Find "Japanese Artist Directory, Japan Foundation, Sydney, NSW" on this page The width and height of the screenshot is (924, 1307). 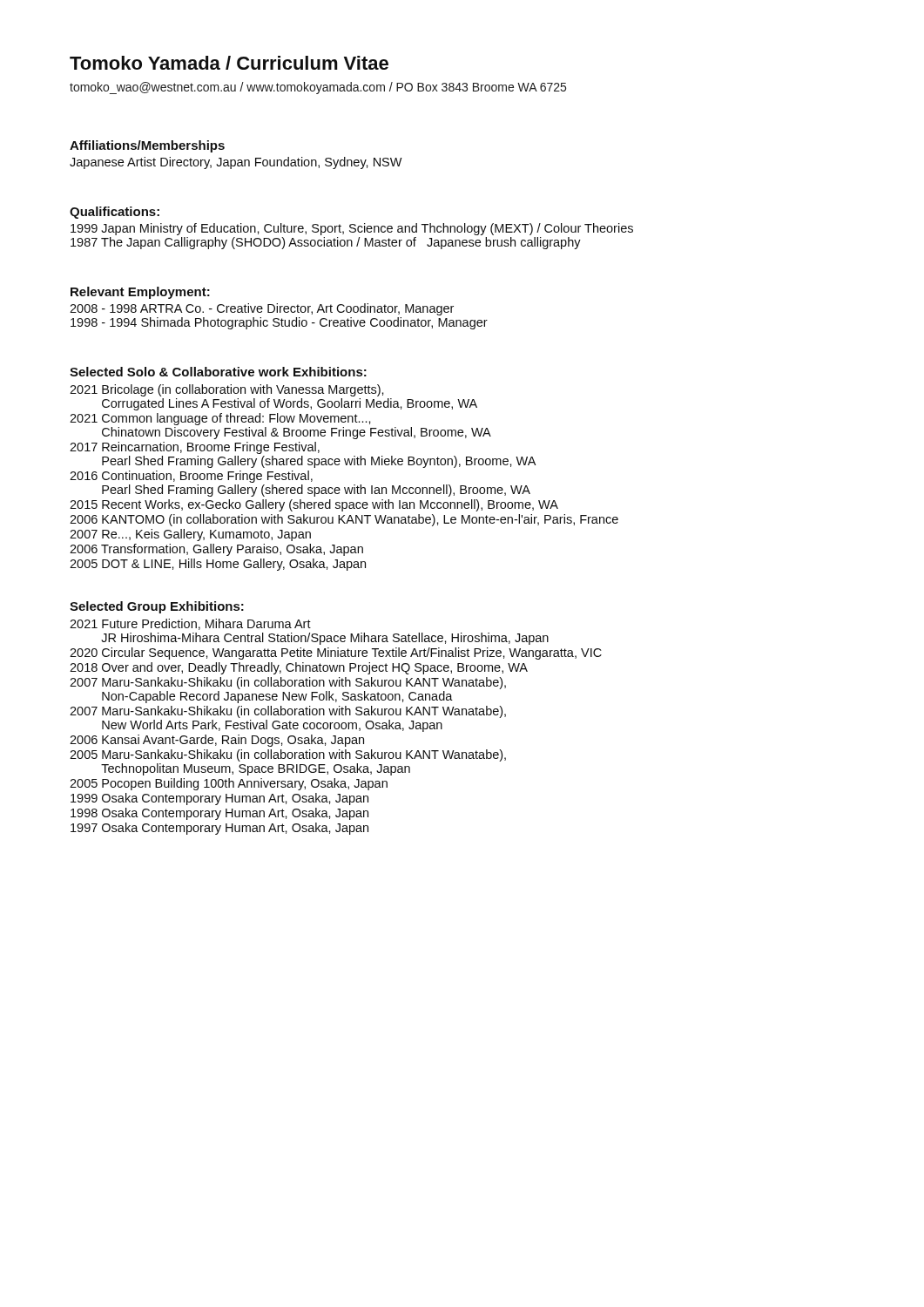coord(236,162)
